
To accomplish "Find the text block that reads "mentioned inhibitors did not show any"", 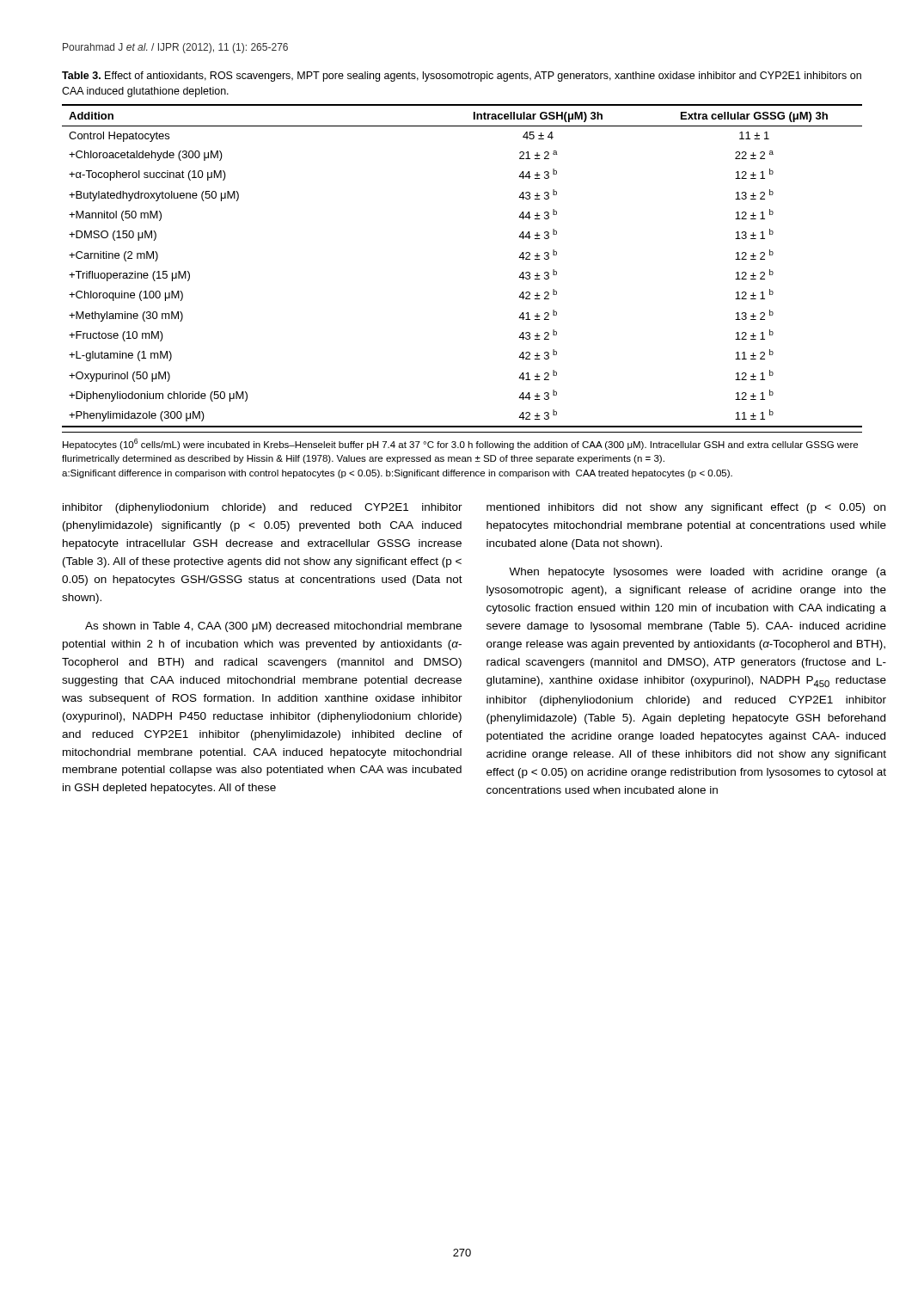I will pos(686,525).
